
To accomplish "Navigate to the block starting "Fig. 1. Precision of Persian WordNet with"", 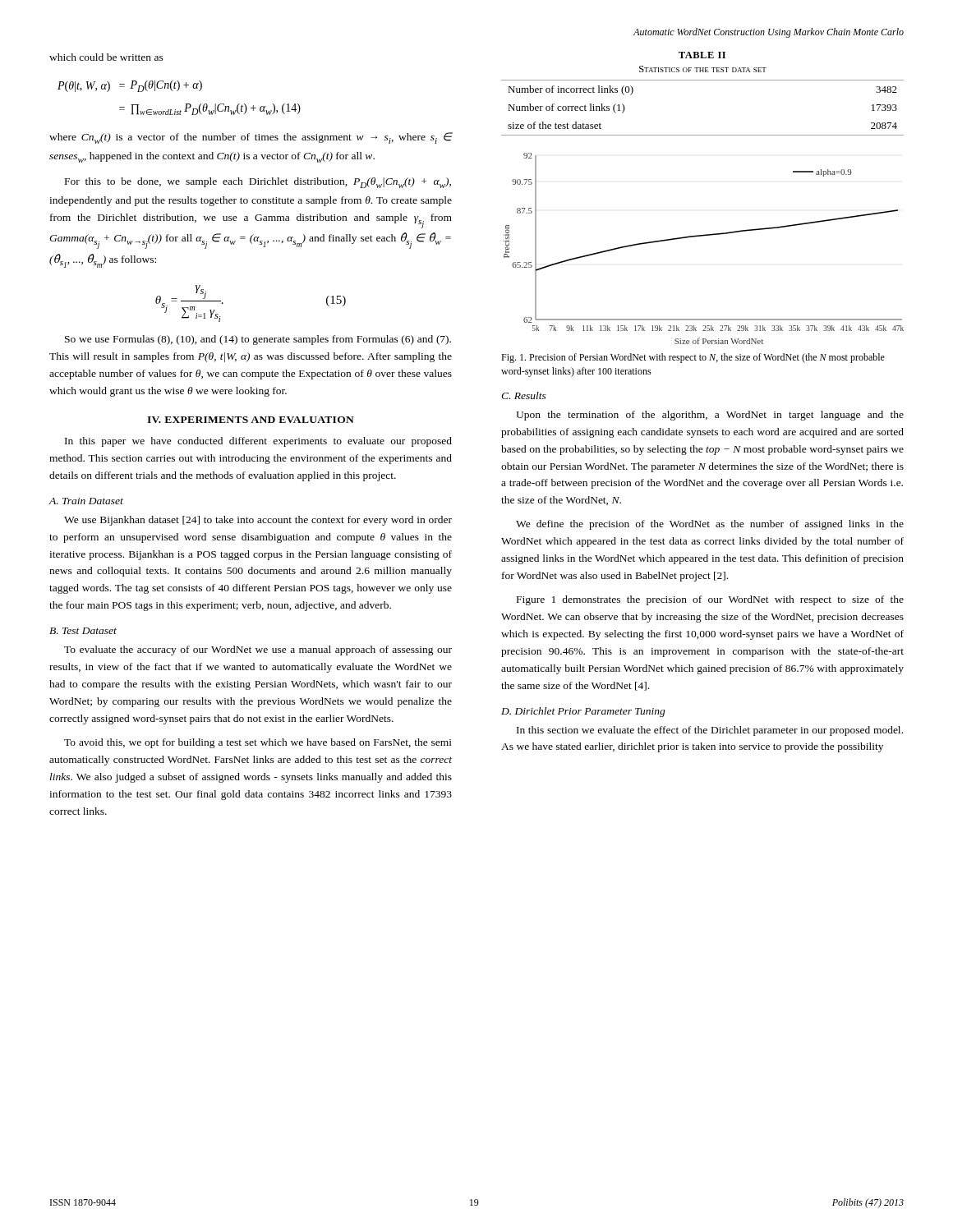I will coord(693,364).
